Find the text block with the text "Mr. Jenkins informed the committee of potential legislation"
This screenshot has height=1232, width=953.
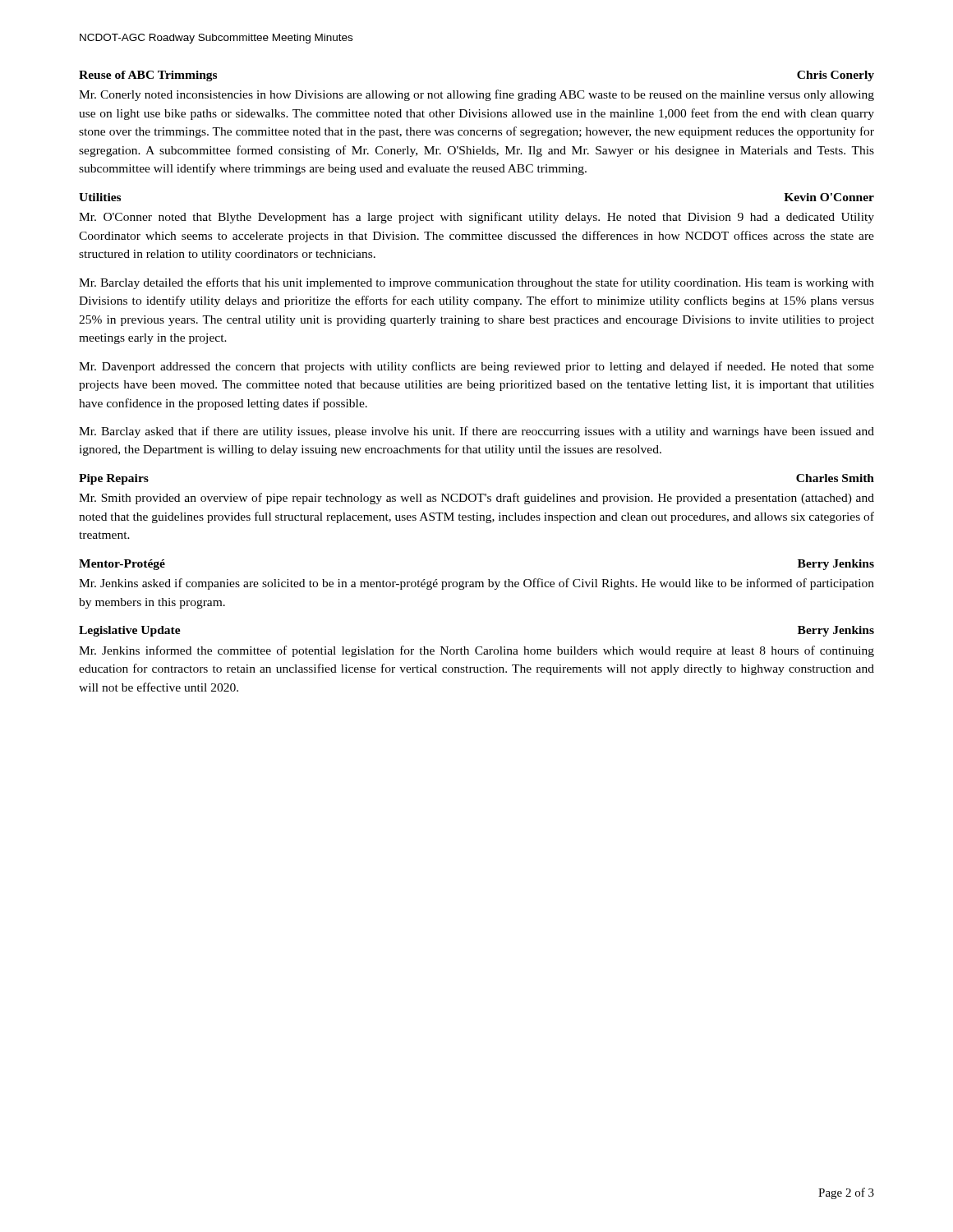tap(476, 669)
